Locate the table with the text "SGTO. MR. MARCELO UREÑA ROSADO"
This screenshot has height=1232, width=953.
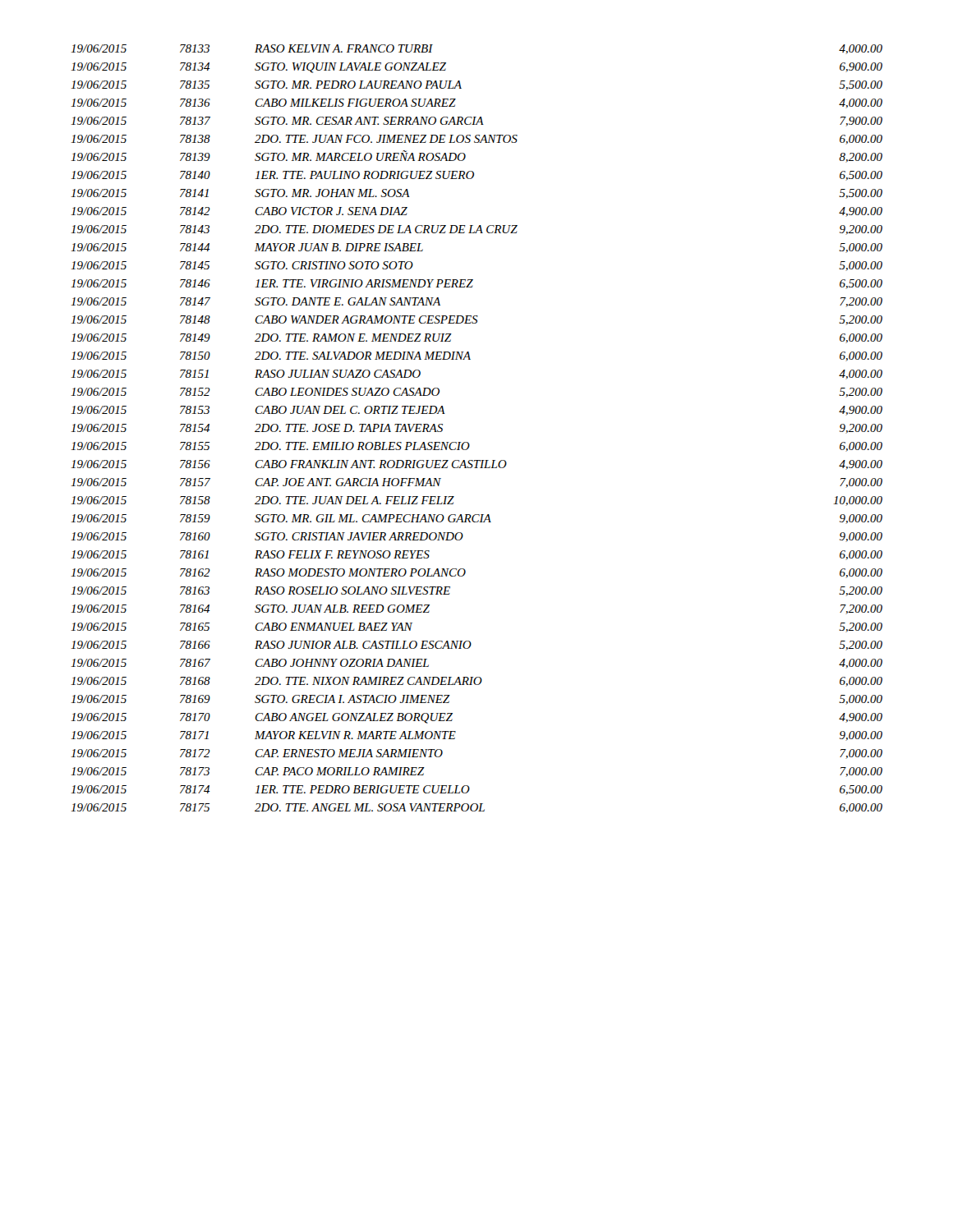tap(476, 428)
